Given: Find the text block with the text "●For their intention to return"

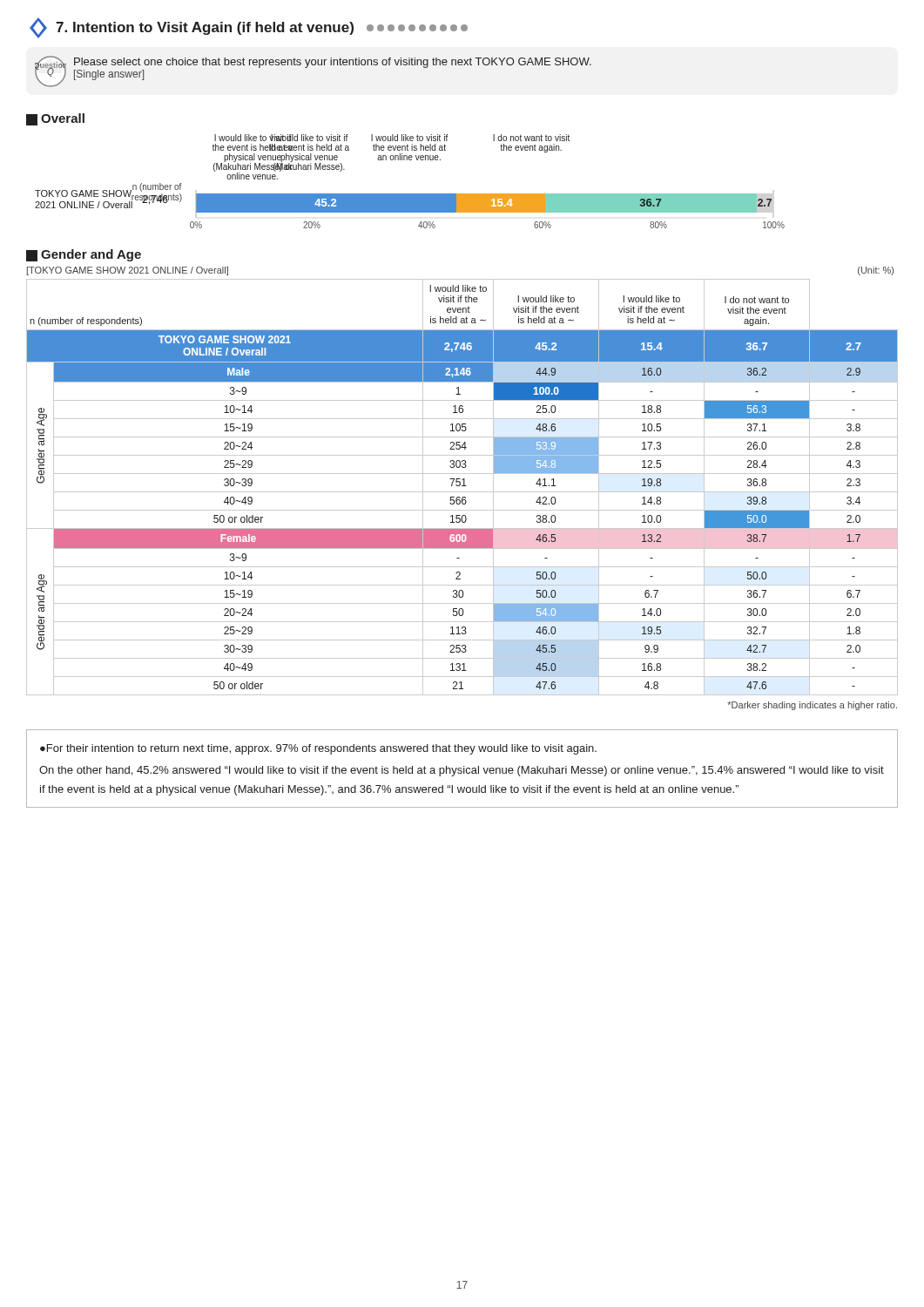Looking at the screenshot, I should click(x=462, y=769).
